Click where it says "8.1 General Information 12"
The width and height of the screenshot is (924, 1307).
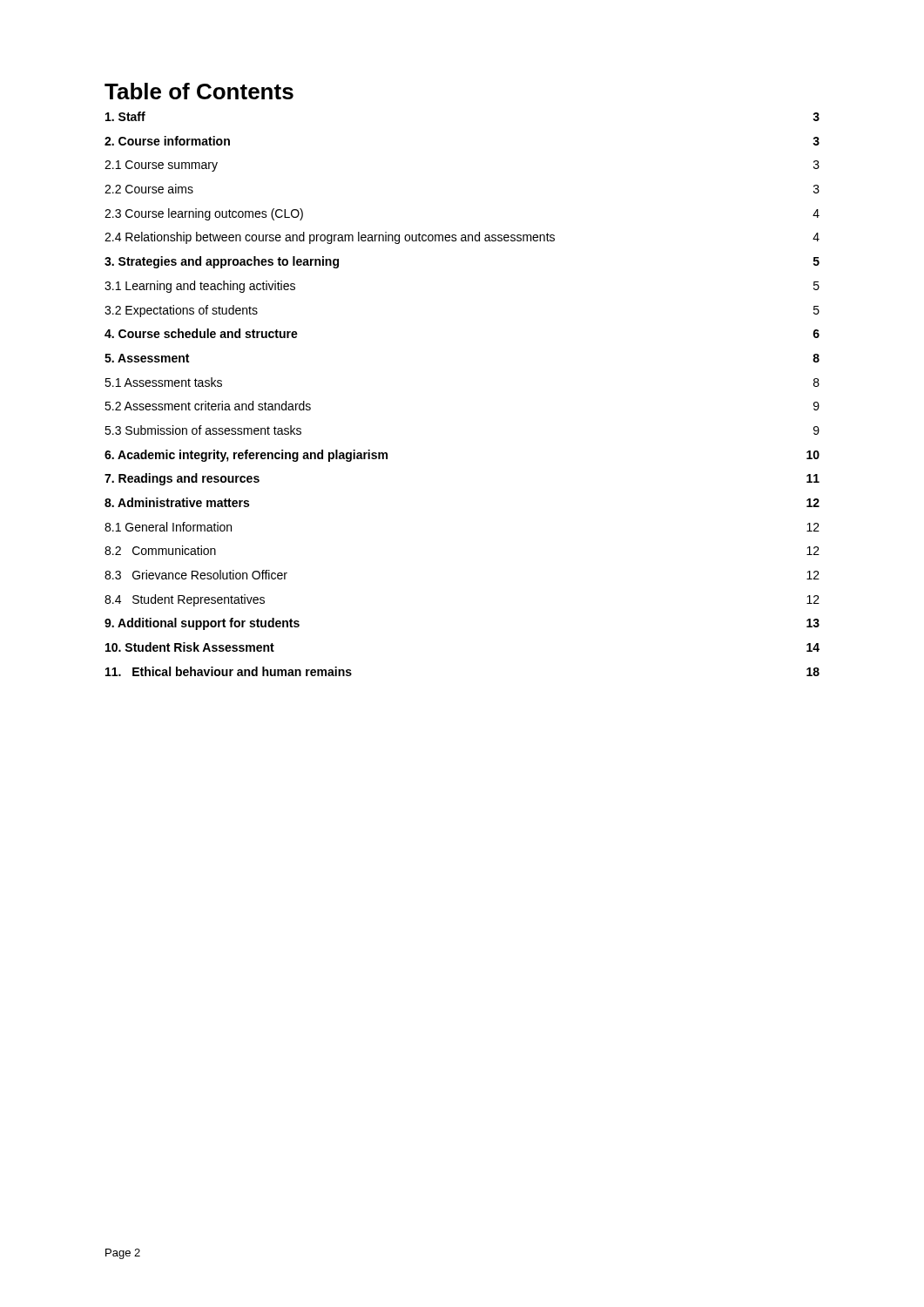[167, 527]
